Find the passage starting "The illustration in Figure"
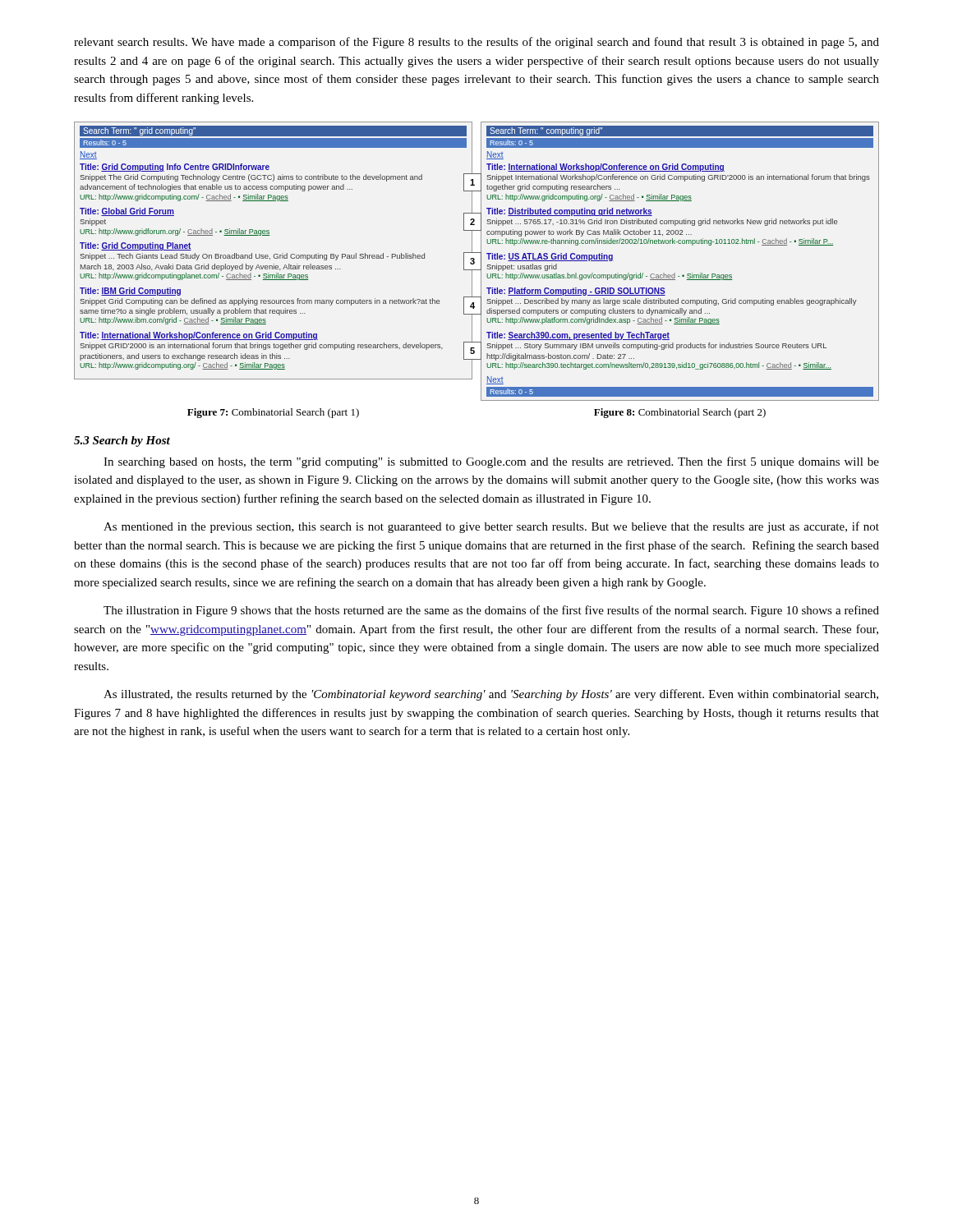Viewport: 953px width, 1232px height. click(476, 638)
